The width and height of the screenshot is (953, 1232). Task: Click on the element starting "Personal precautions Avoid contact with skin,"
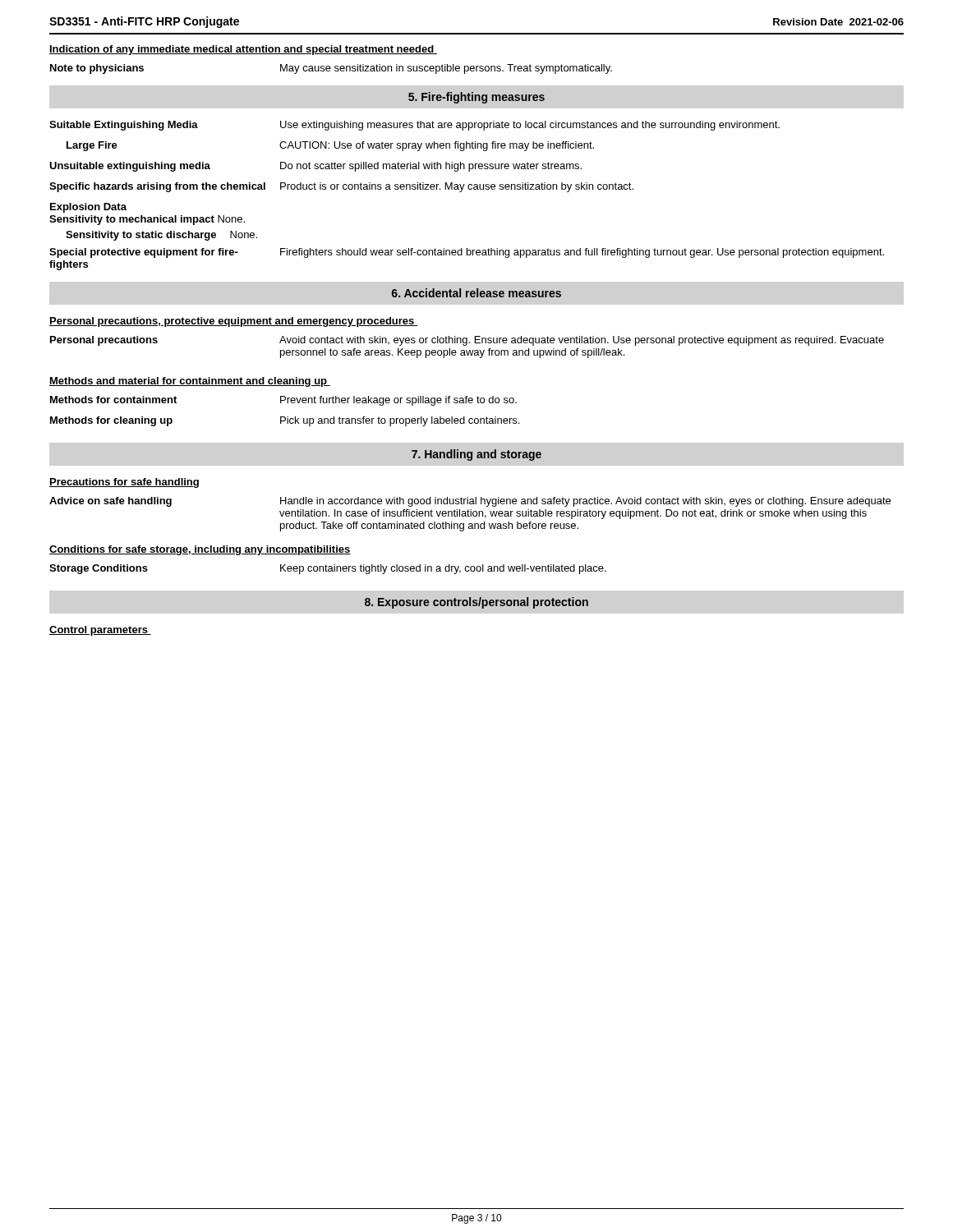point(476,346)
